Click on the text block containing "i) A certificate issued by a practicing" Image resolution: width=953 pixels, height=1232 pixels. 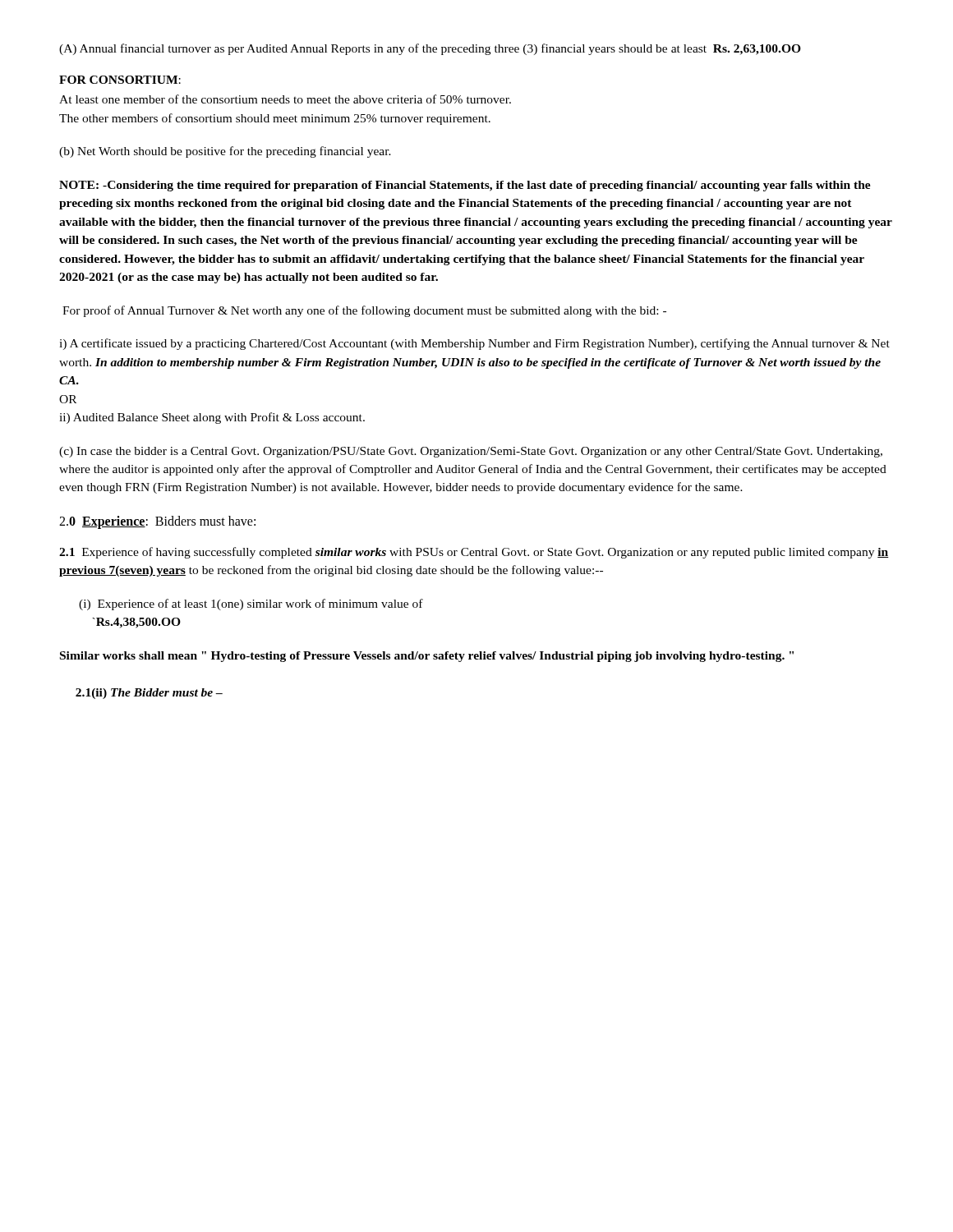[x=474, y=344]
